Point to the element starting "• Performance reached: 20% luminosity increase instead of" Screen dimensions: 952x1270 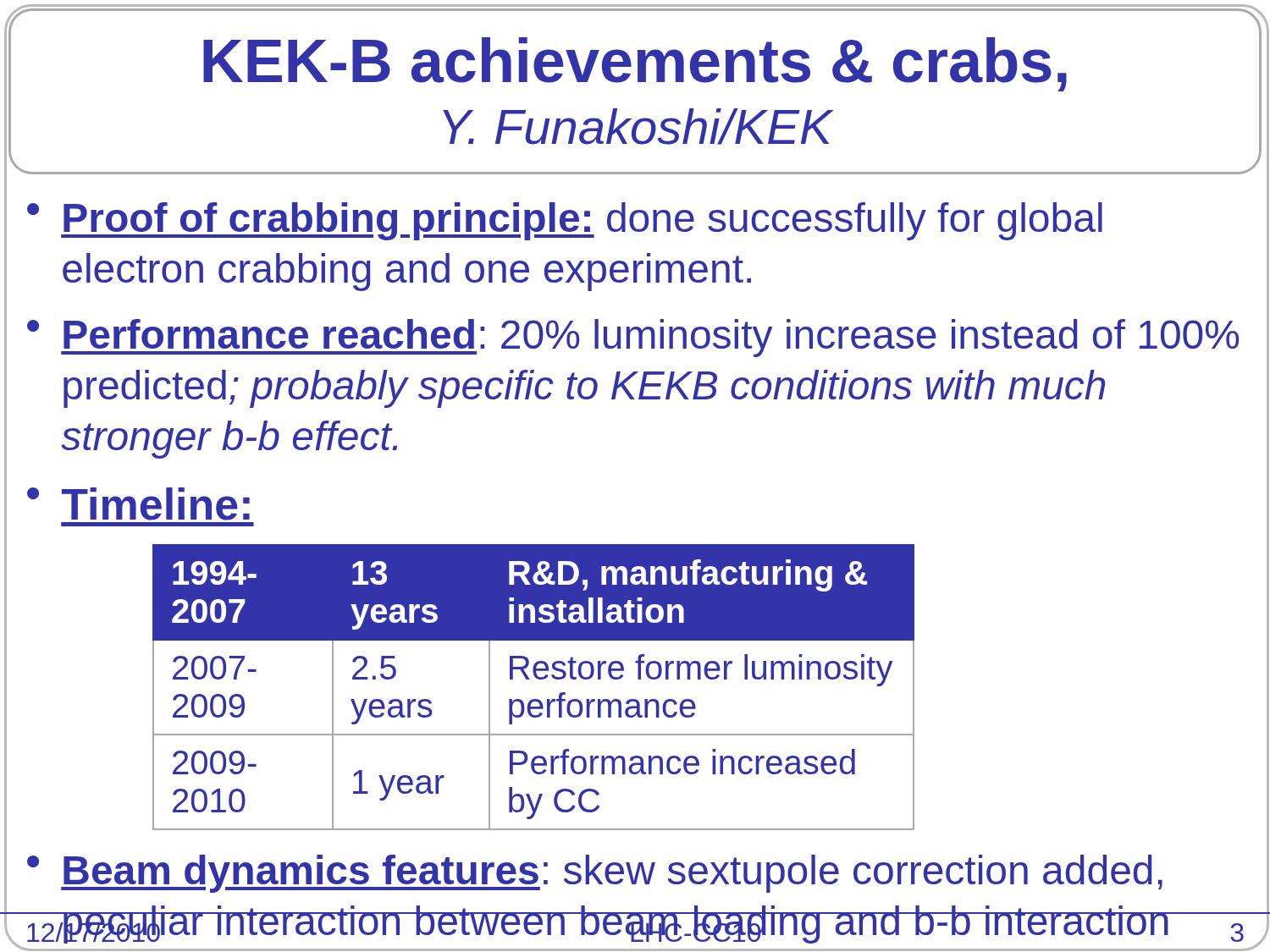coord(635,386)
